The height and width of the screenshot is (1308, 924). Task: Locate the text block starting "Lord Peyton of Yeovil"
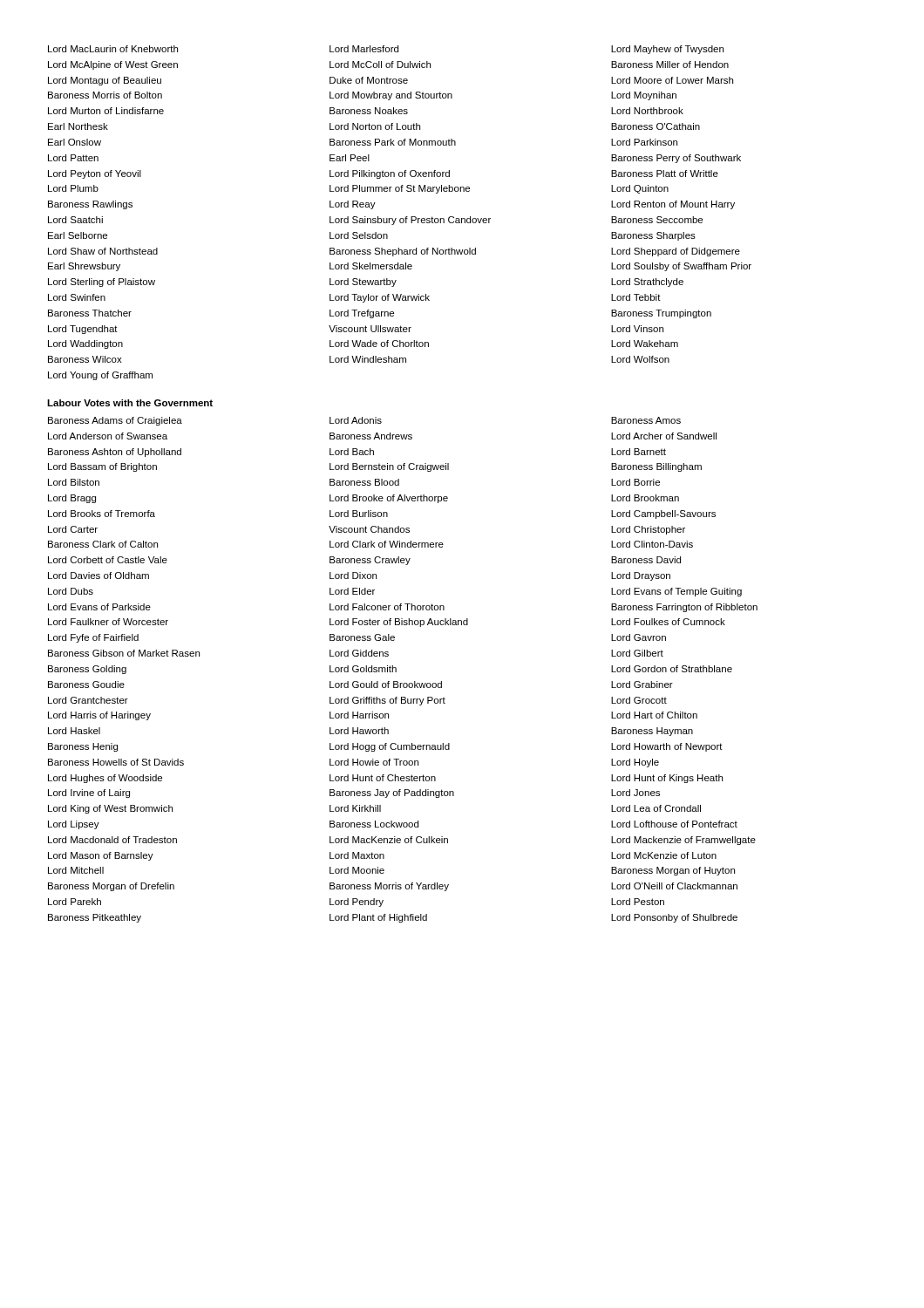tap(94, 173)
